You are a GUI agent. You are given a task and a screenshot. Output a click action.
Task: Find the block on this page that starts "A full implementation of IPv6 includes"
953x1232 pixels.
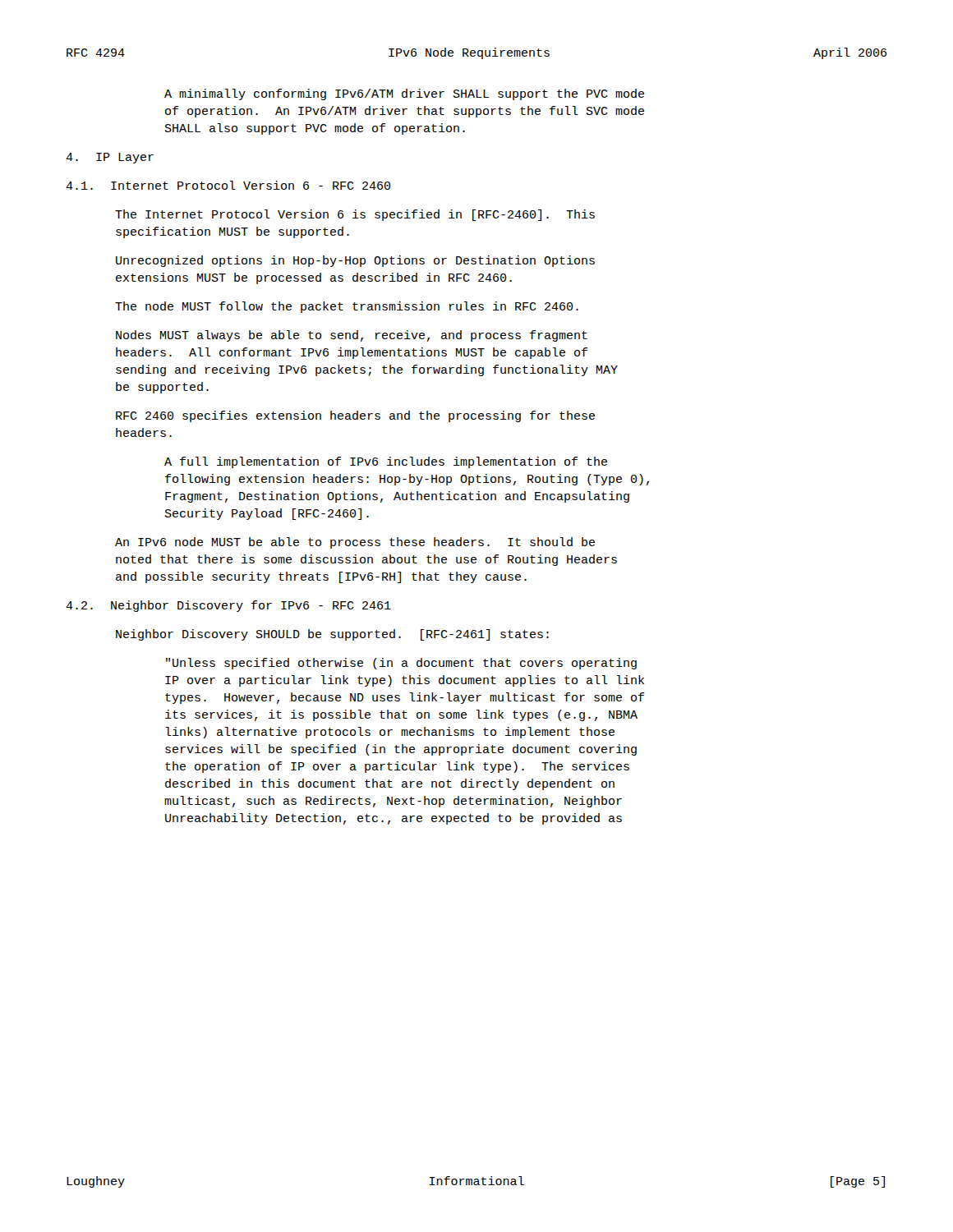coord(408,489)
